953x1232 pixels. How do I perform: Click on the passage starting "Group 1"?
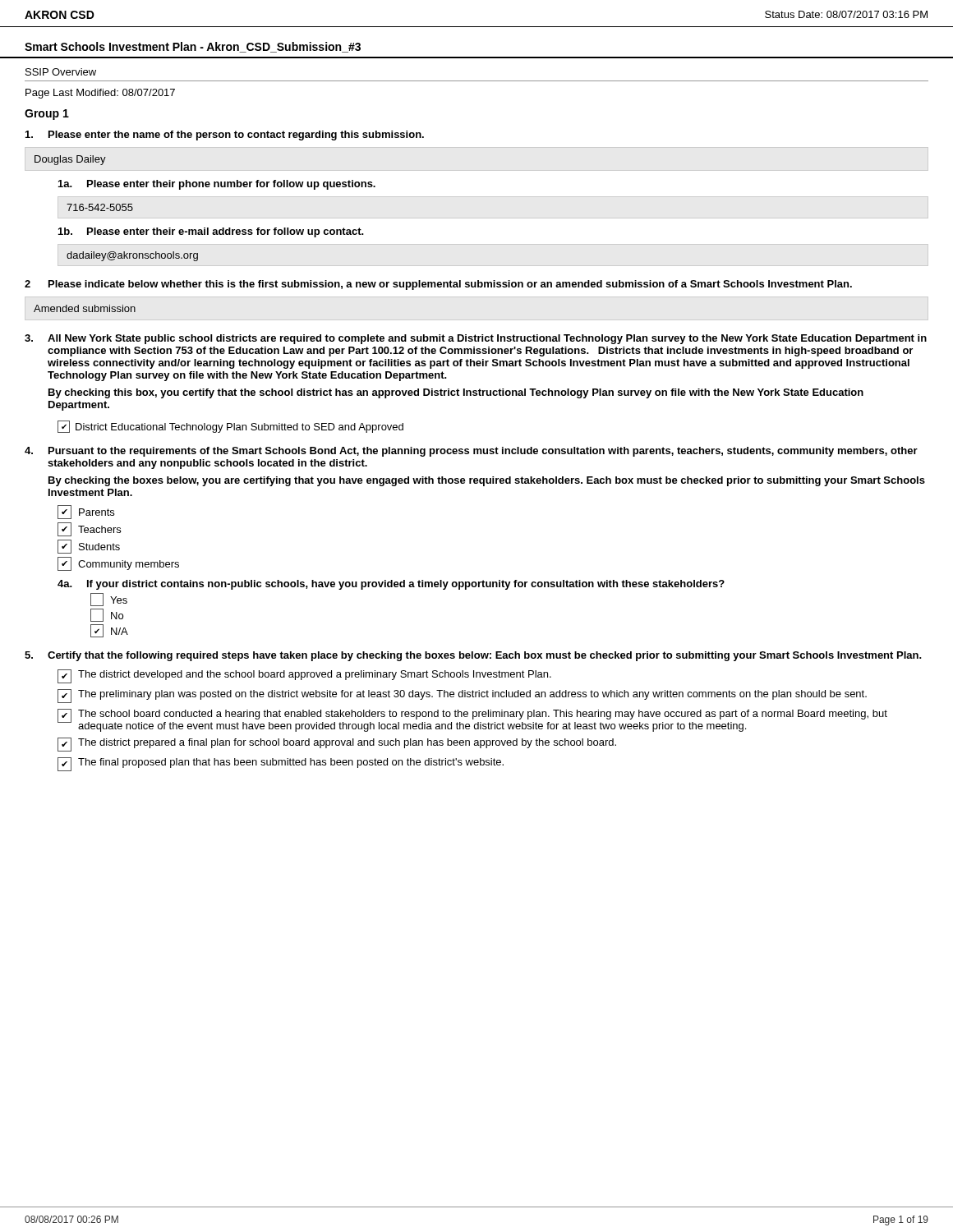(x=47, y=113)
